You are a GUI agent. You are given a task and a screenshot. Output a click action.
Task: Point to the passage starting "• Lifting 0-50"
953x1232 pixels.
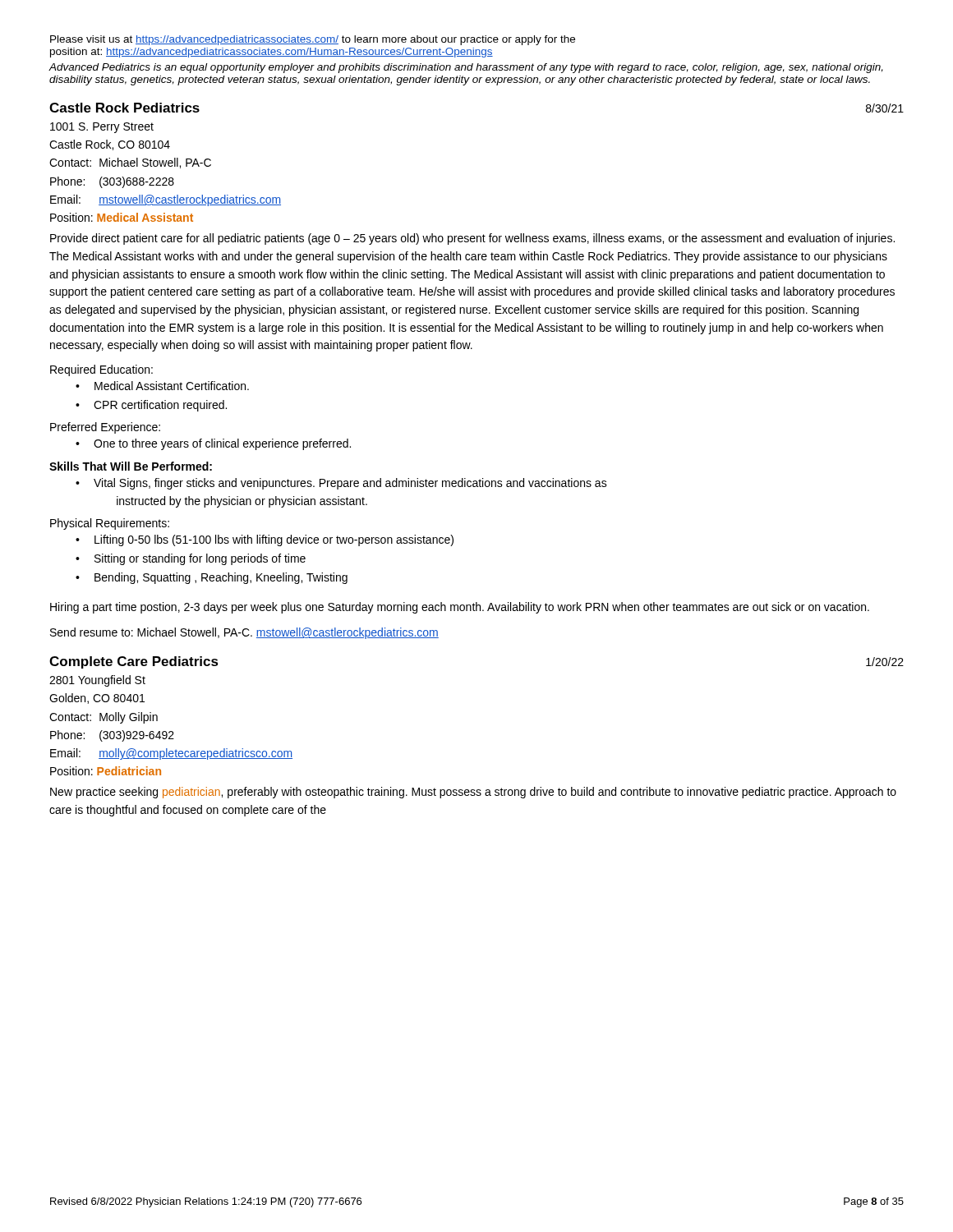click(265, 541)
